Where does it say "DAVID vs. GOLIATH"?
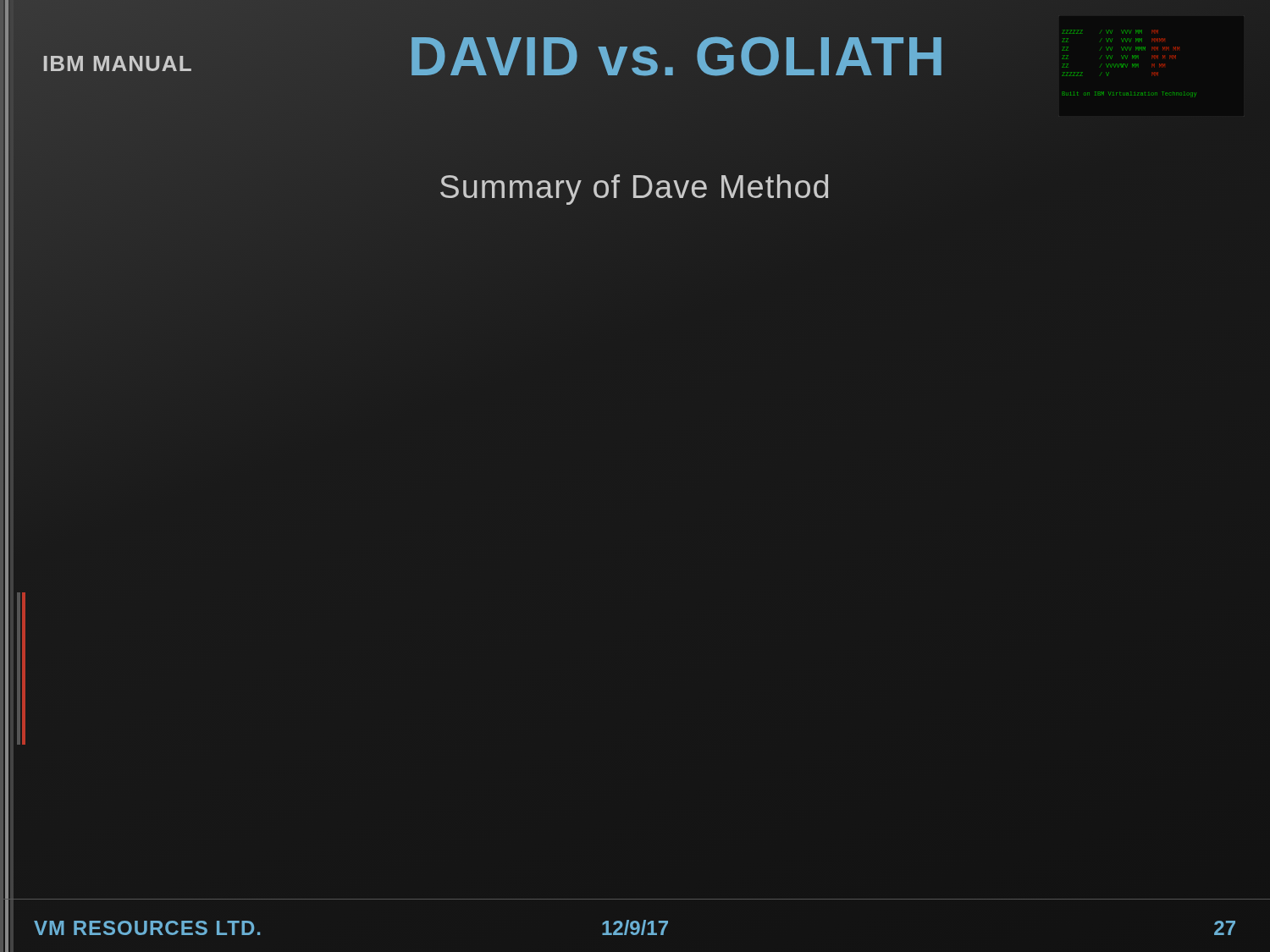This screenshot has height=952, width=1270. [677, 57]
